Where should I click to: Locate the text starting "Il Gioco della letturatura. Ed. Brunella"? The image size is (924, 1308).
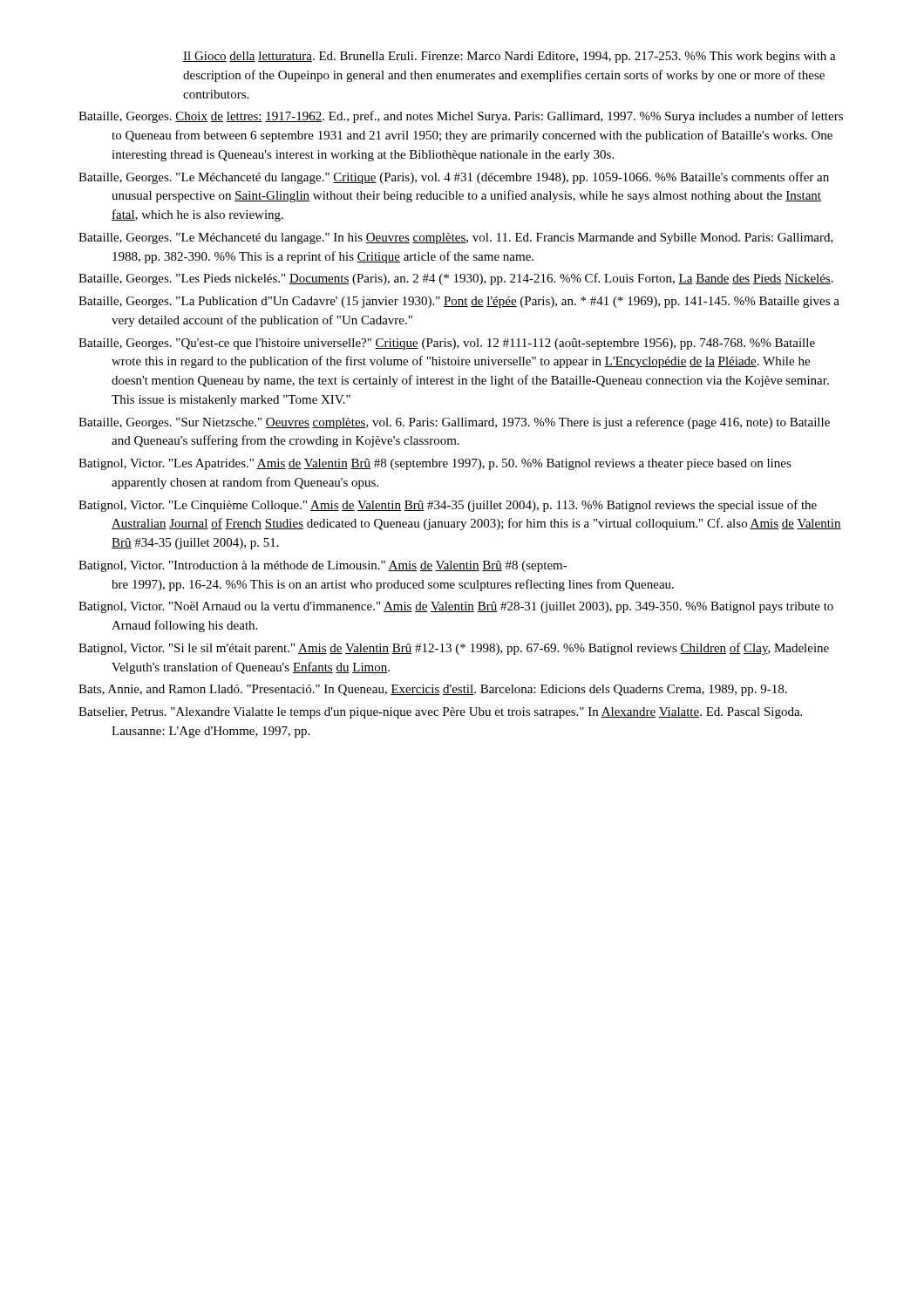509,75
